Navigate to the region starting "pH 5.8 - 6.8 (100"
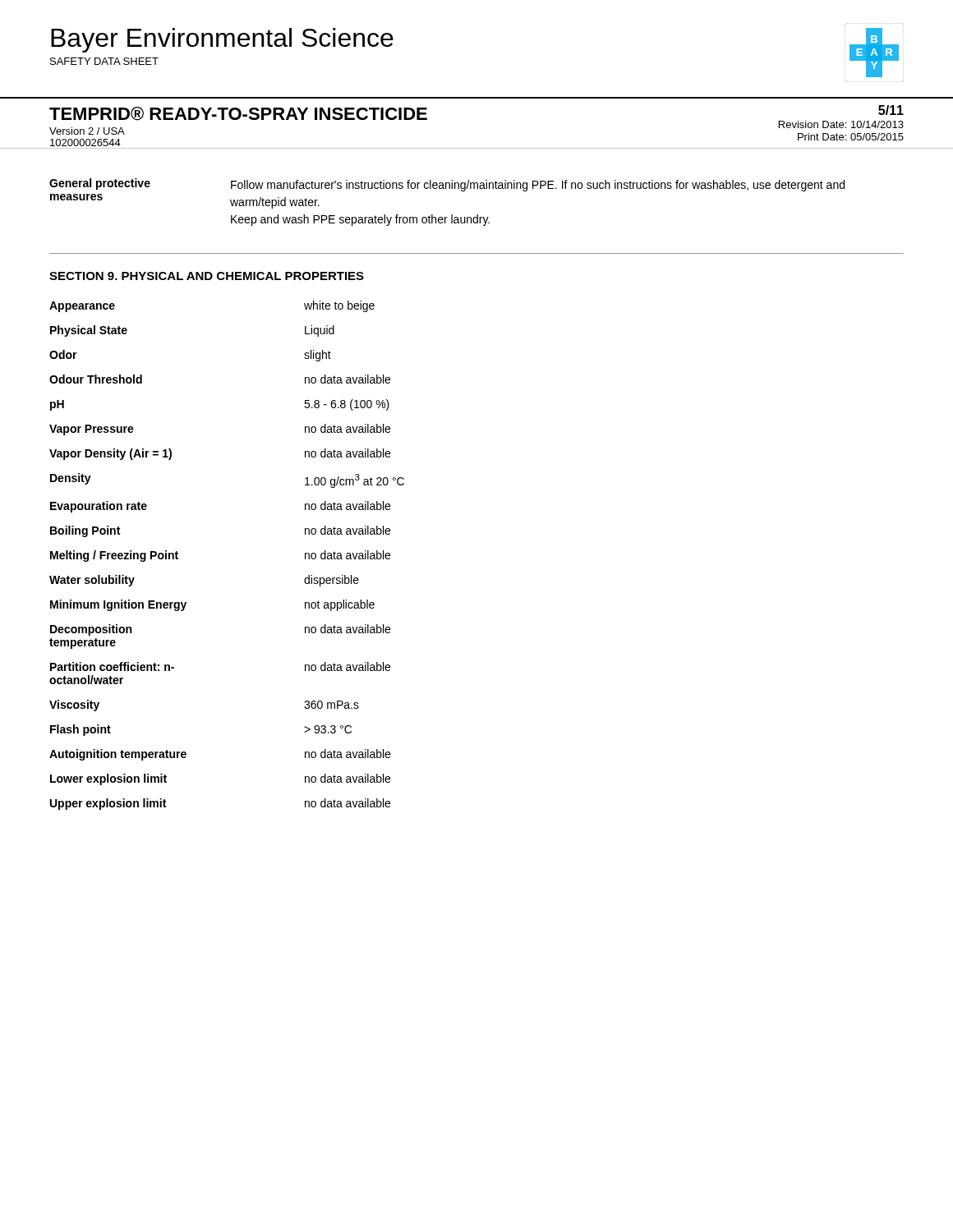The height and width of the screenshot is (1232, 953). pos(60,405)
